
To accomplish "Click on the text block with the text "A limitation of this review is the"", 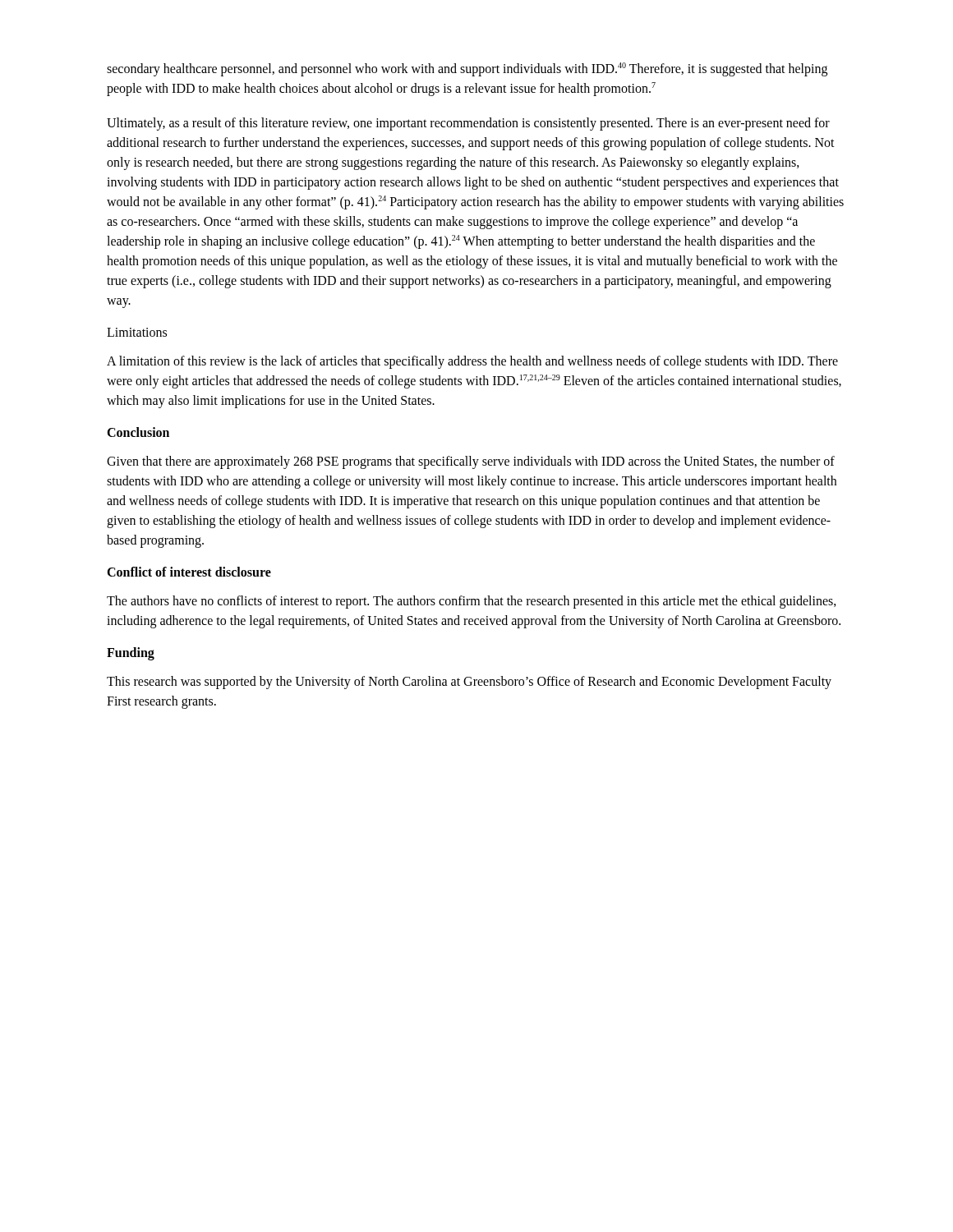I will (476, 381).
